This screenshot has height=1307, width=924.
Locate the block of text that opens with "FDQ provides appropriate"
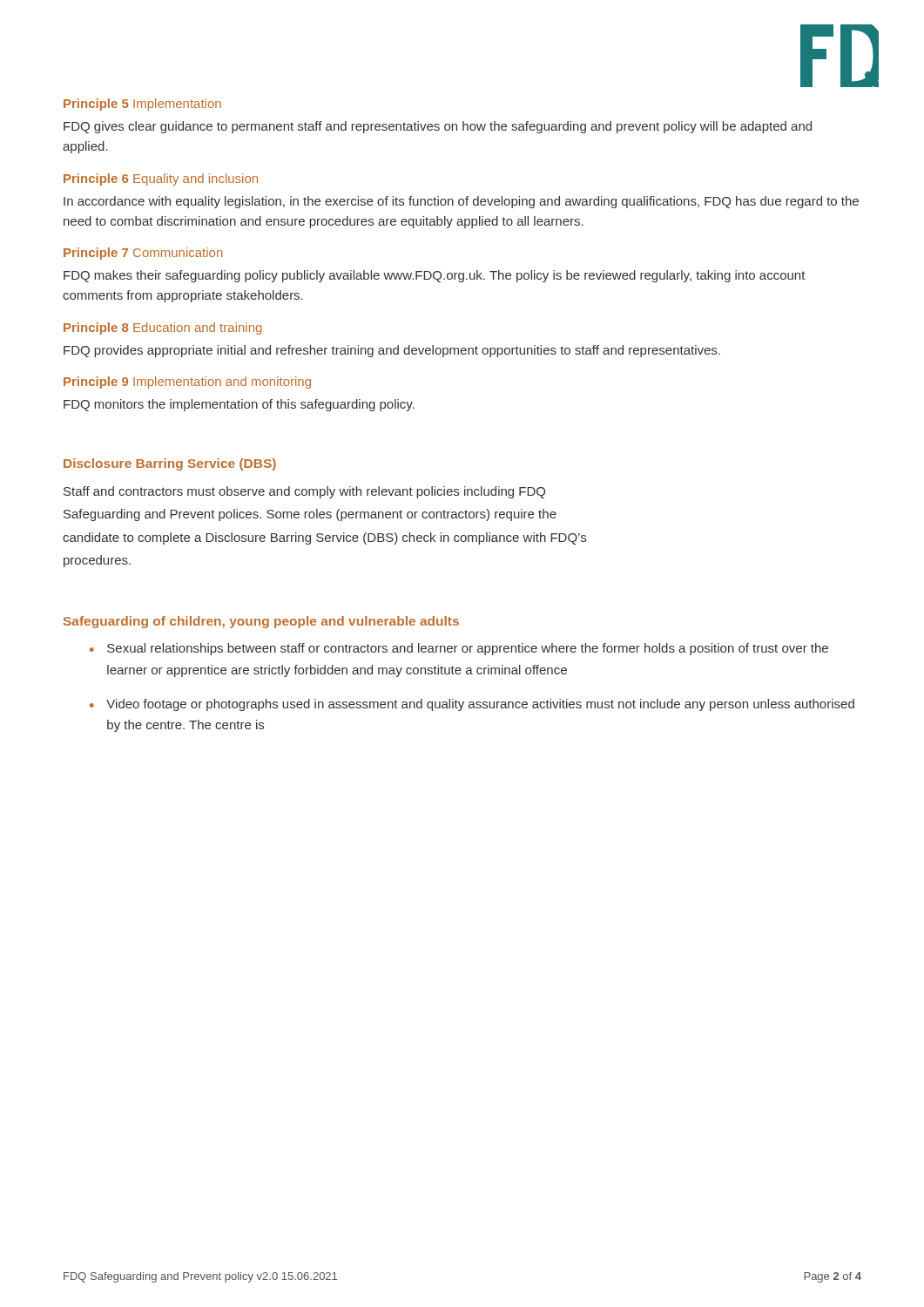392,349
